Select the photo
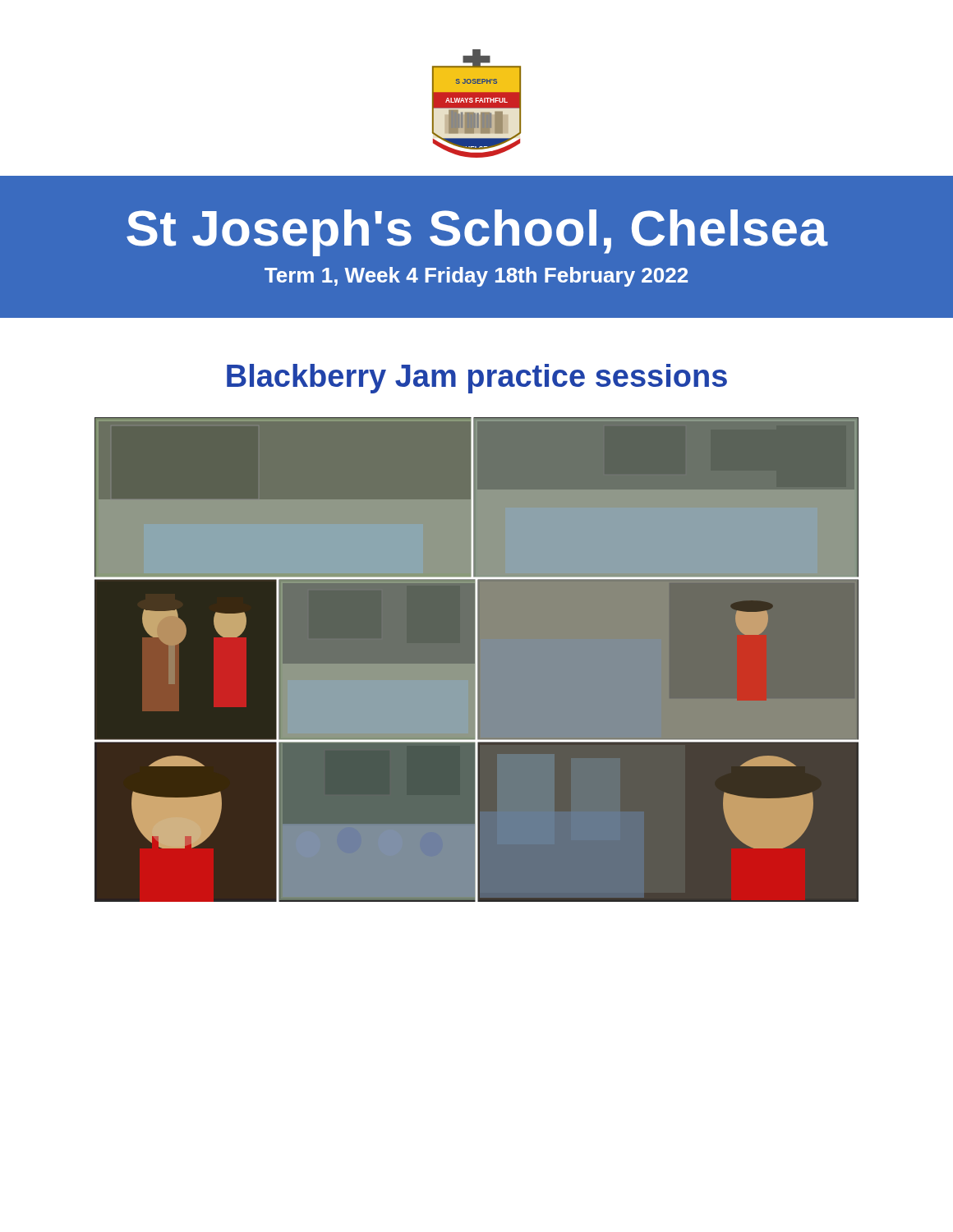This screenshot has height=1232, width=953. (x=476, y=660)
